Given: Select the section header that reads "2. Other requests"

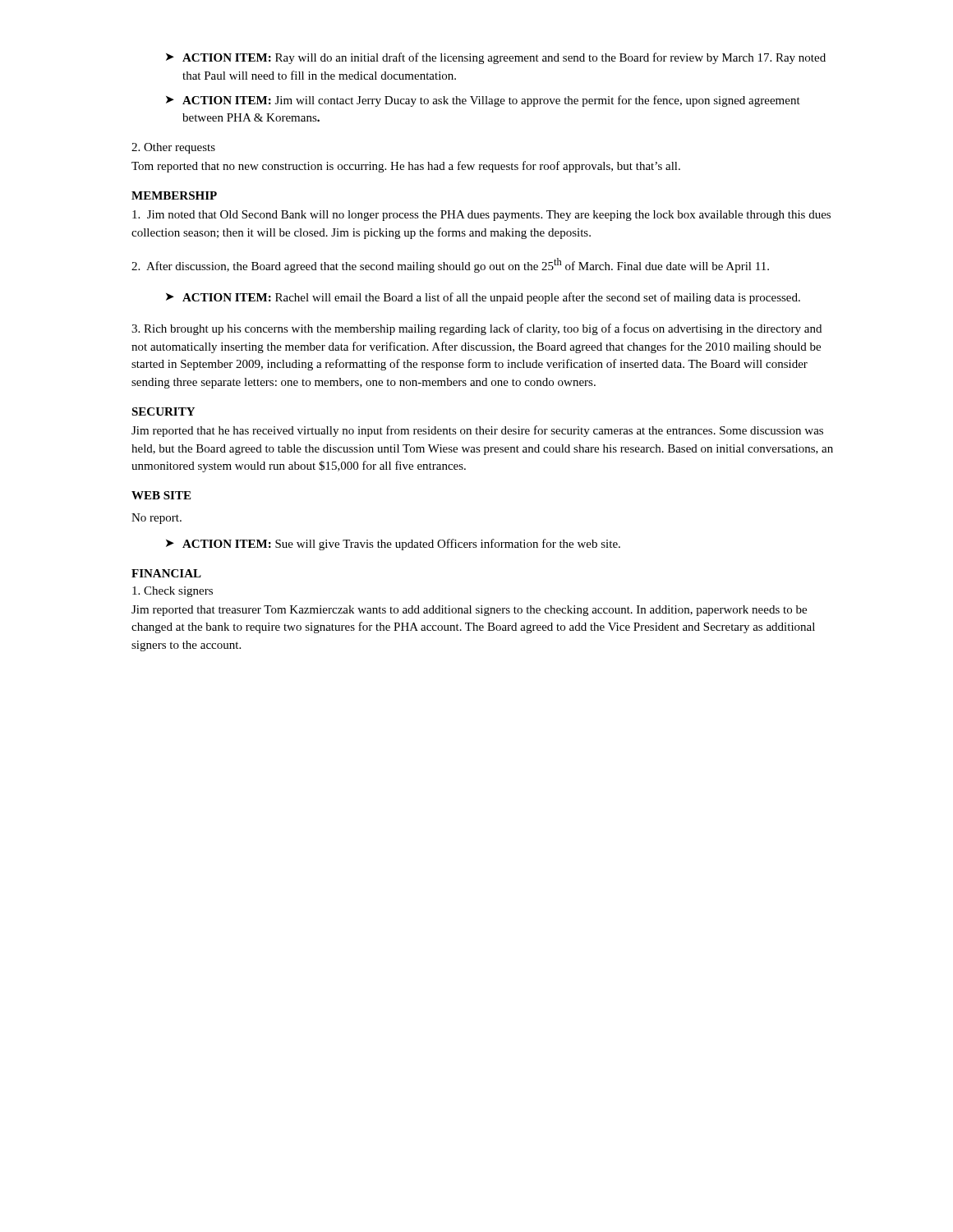Looking at the screenshot, I should click(x=173, y=147).
